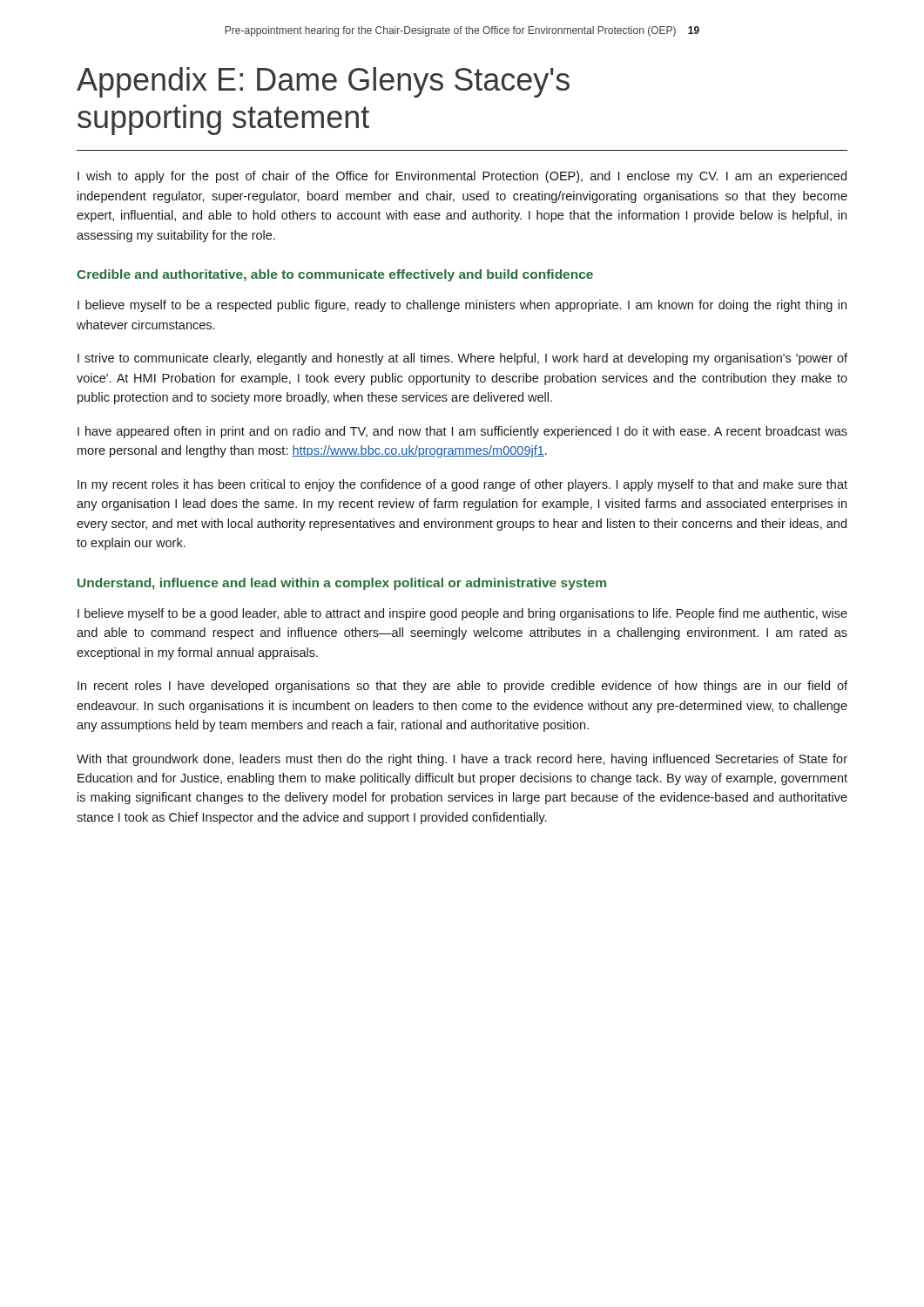Click on the section header that reads "Credible and authoritative, able to communicate effectively and"
The image size is (924, 1307).
pyautogui.click(x=335, y=274)
